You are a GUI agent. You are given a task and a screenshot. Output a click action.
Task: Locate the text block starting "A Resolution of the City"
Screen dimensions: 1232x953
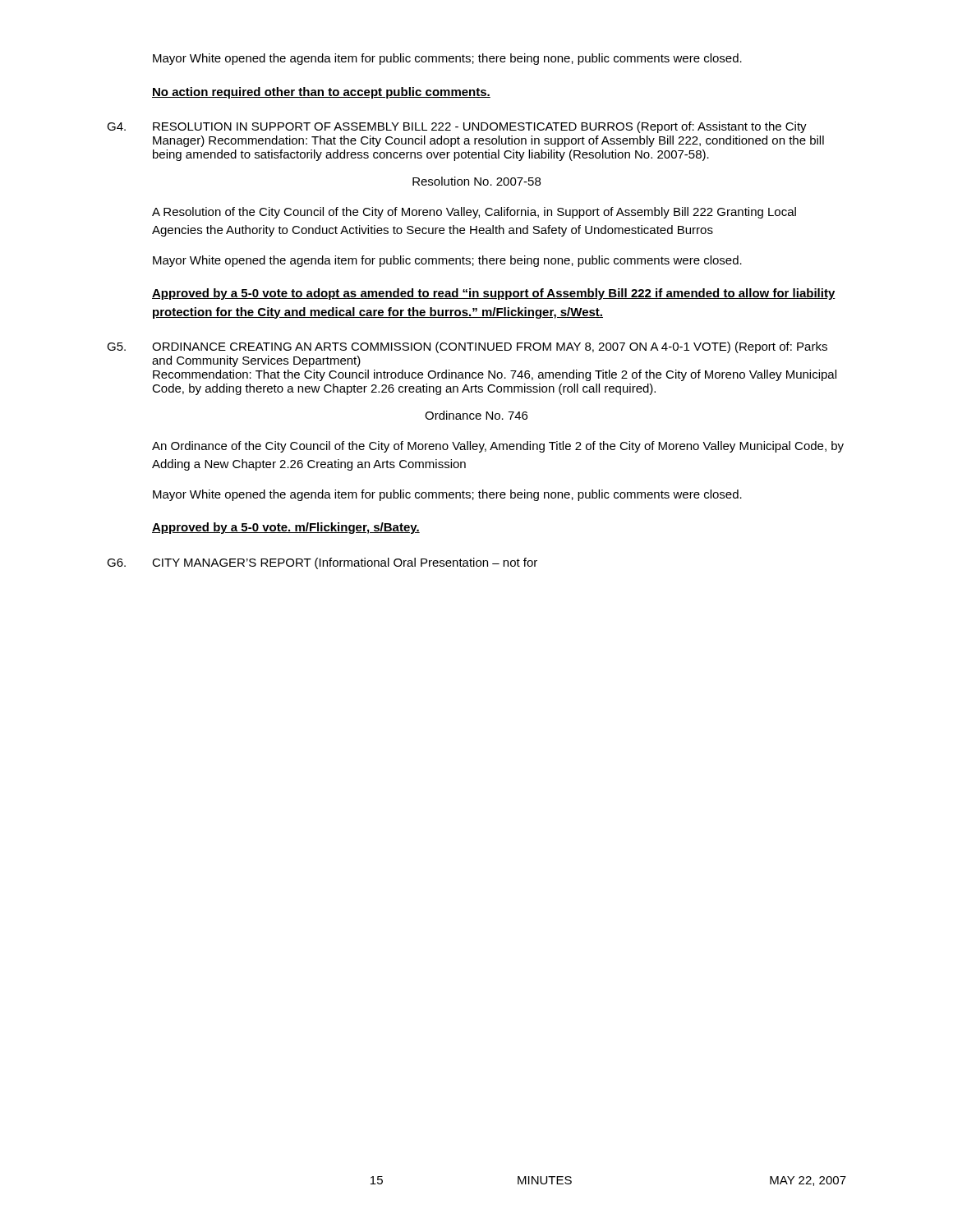click(474, 220)
